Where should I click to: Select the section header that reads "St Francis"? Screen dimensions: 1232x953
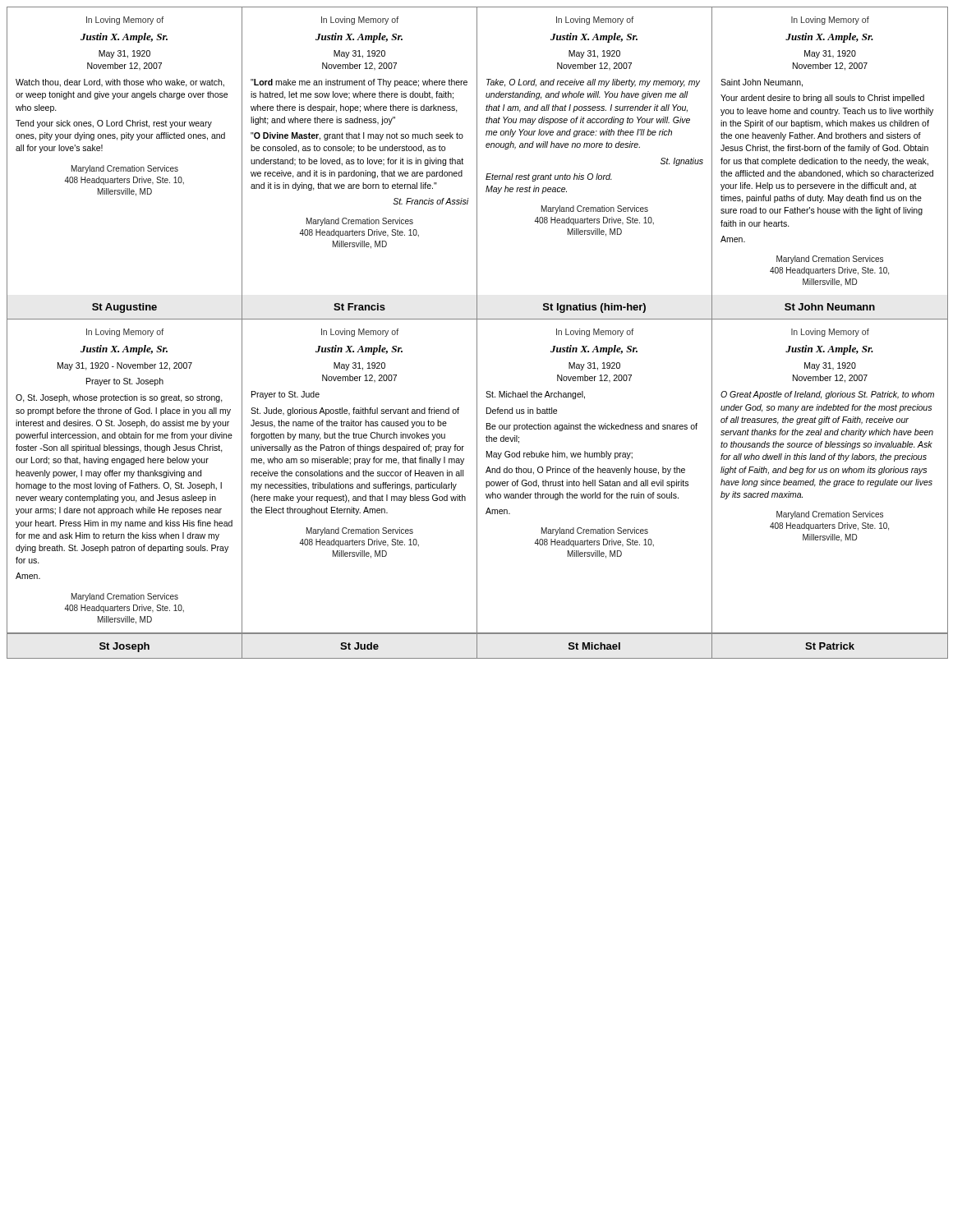coord(359,307)
